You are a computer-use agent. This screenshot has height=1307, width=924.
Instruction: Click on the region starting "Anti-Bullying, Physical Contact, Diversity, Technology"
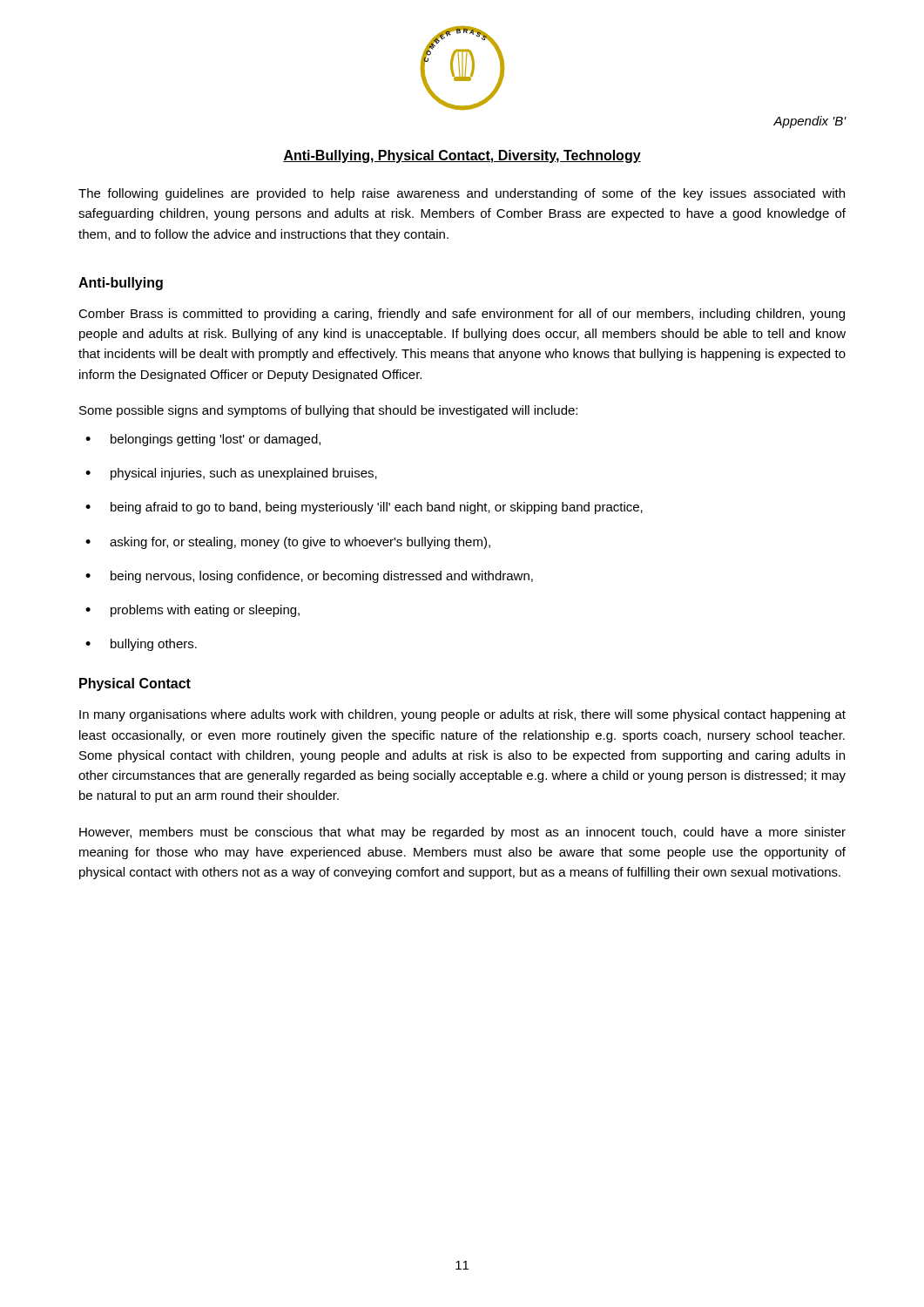click(462, 156)
